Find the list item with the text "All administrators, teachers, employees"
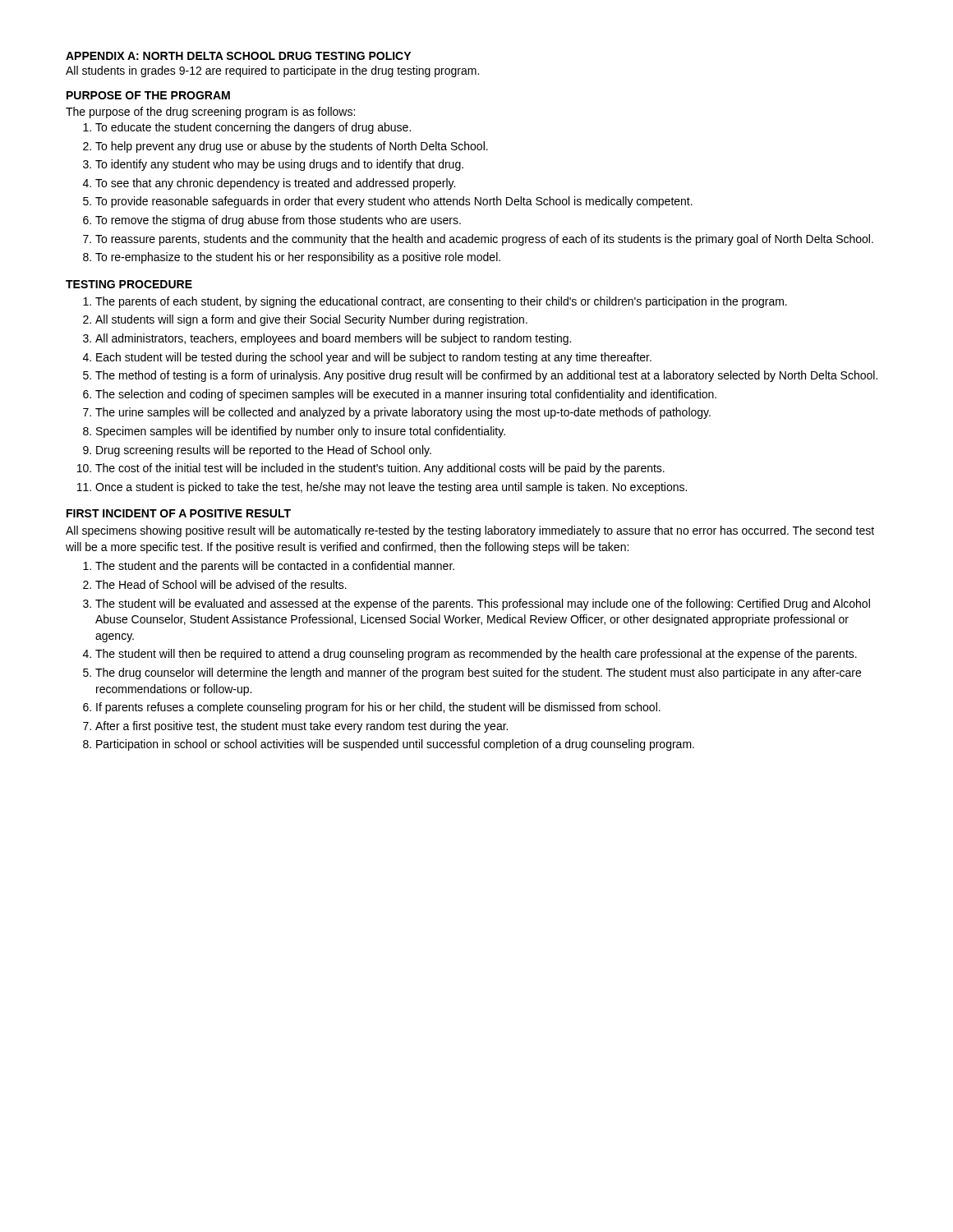The width and height of the screenshot is (953, 1232). click(491, 339)
